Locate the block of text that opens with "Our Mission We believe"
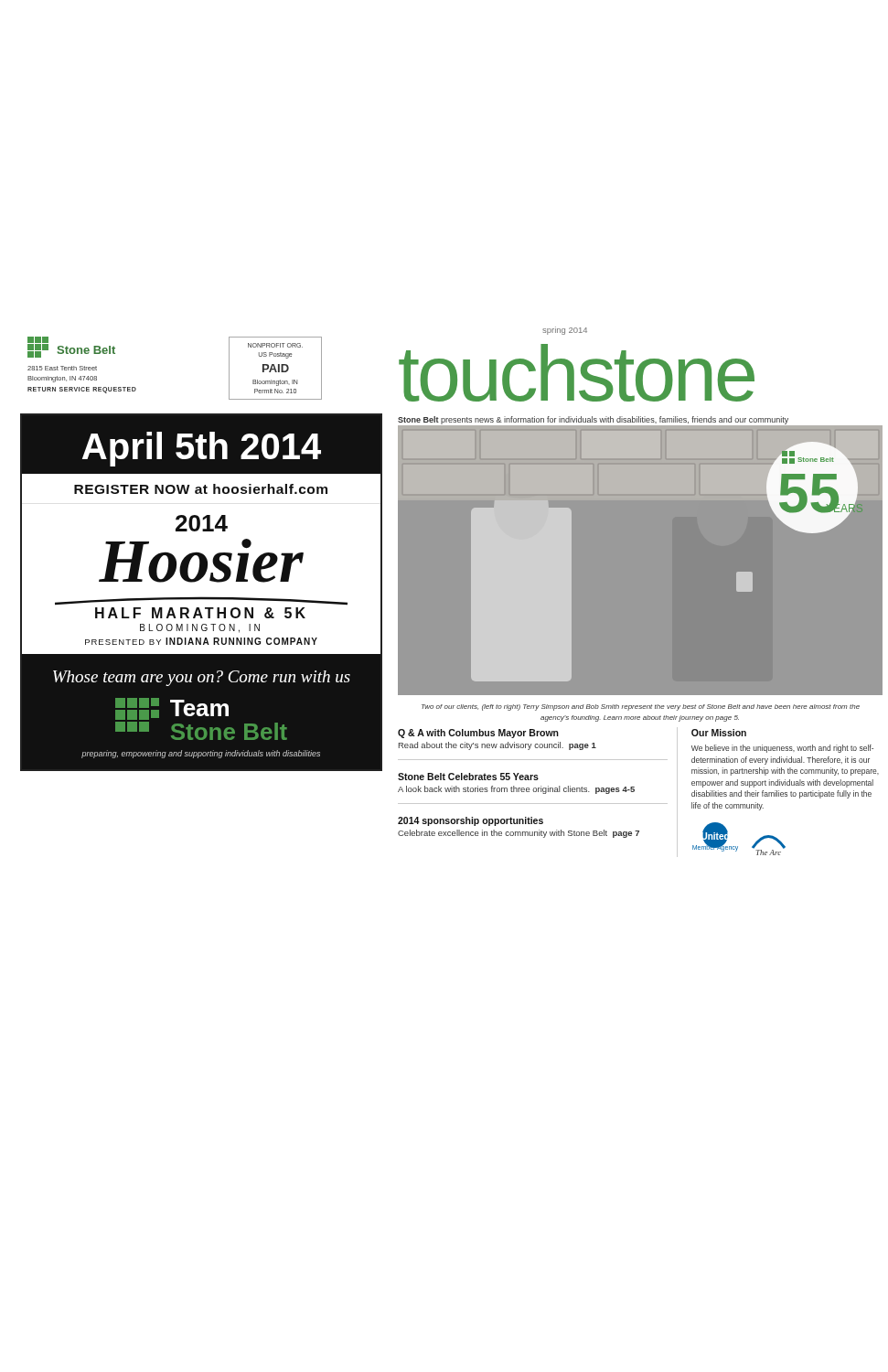888x1372 pixels. point(787,769)
